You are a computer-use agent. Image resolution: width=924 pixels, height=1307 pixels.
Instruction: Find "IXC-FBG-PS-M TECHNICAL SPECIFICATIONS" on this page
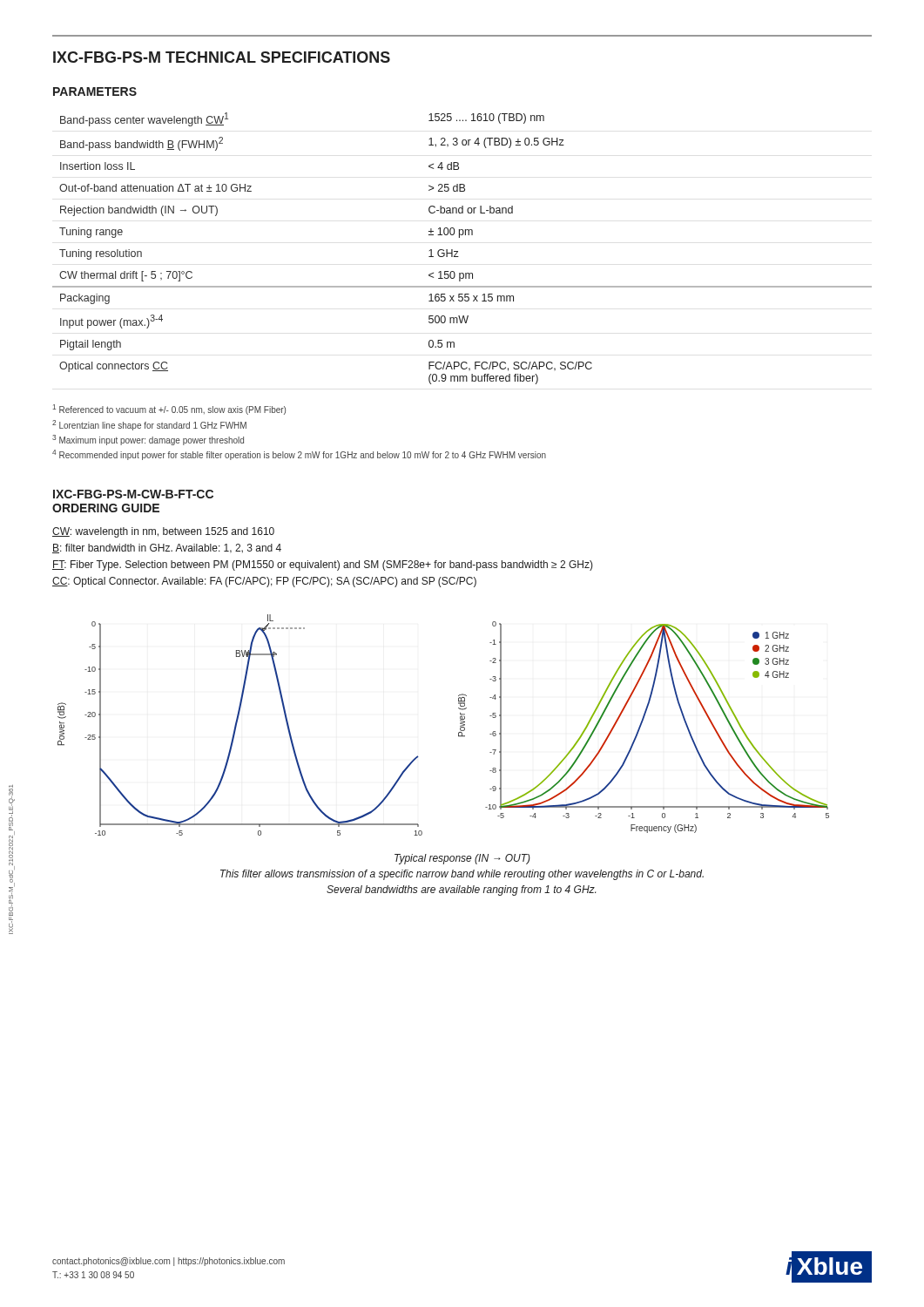tap(221, 58)
